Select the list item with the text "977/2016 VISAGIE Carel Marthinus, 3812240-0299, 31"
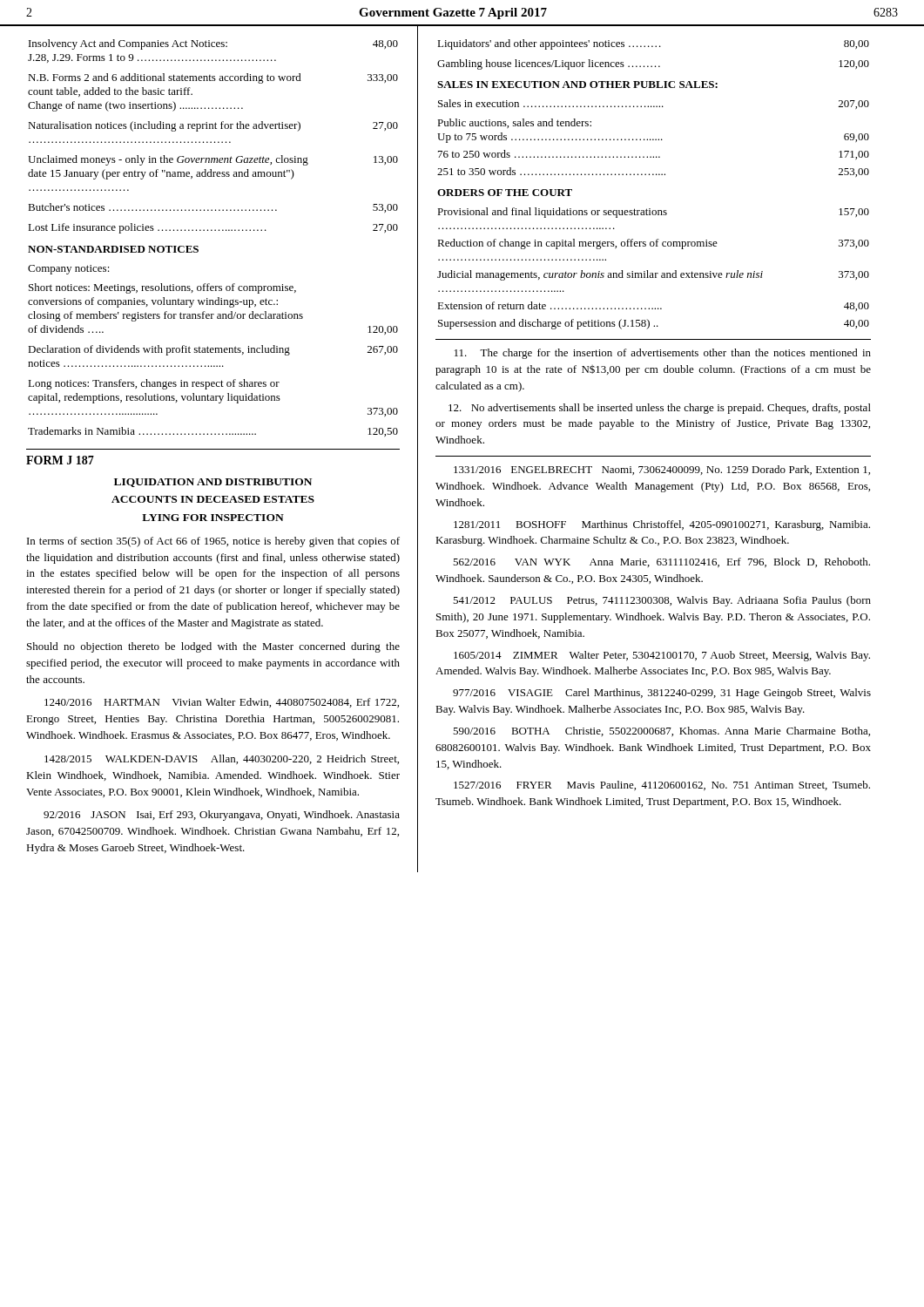Image resolution: width=924 pixels, height=1307 pixels. click(653, 701)
